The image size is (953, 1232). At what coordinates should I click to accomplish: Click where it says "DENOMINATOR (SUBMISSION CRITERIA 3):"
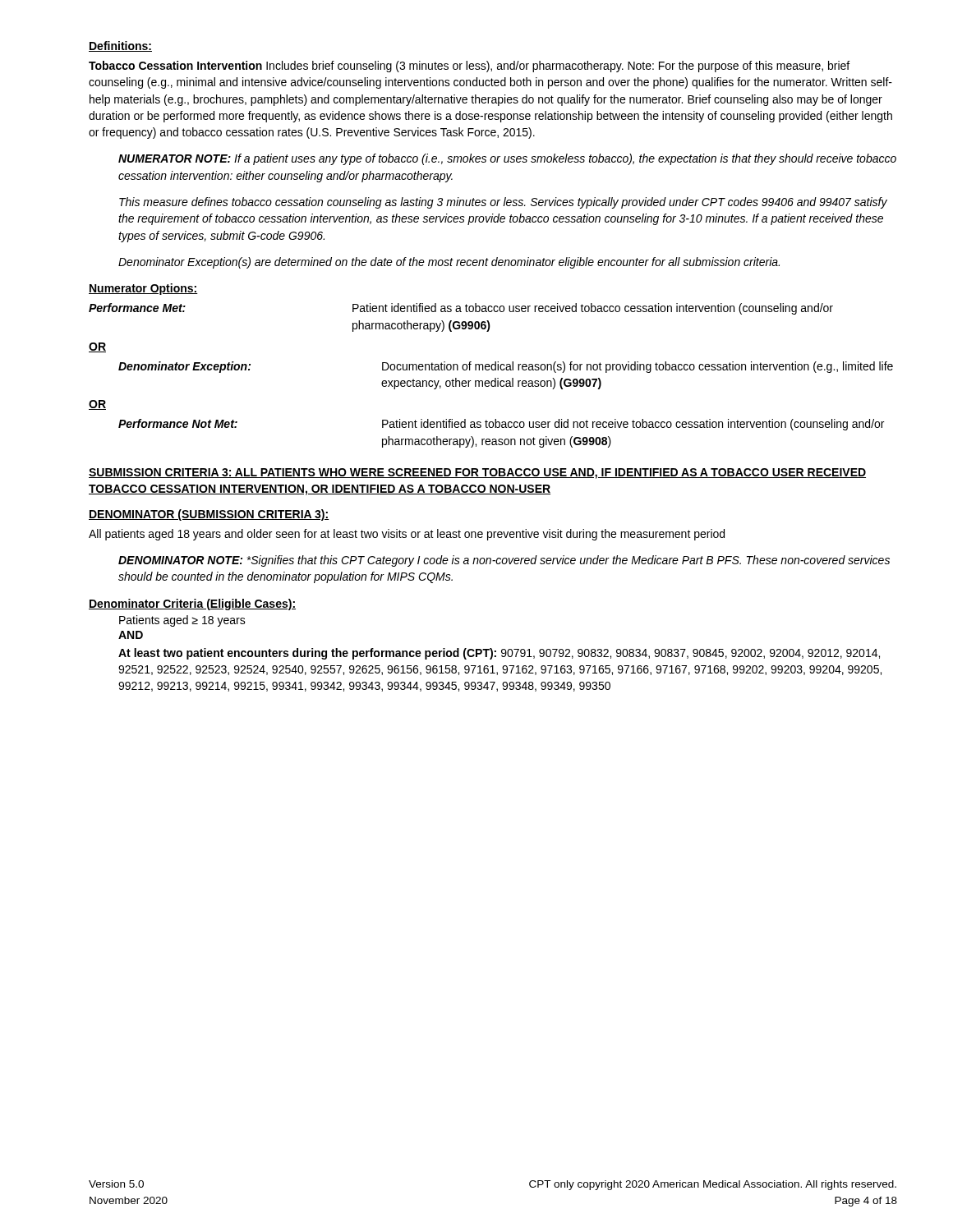[x=209, y=514]
